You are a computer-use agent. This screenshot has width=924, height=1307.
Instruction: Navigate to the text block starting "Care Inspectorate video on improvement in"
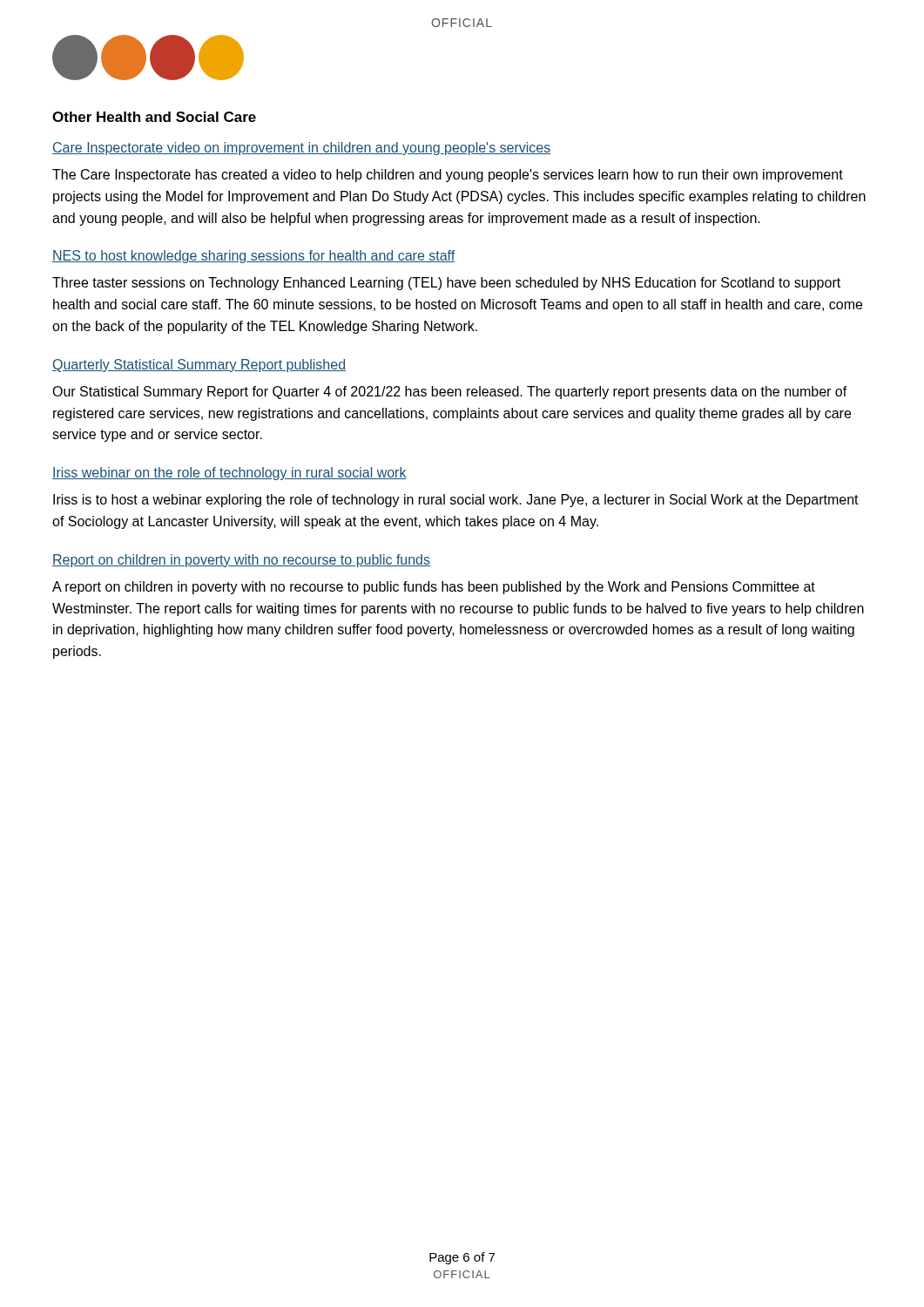point(301,148)
